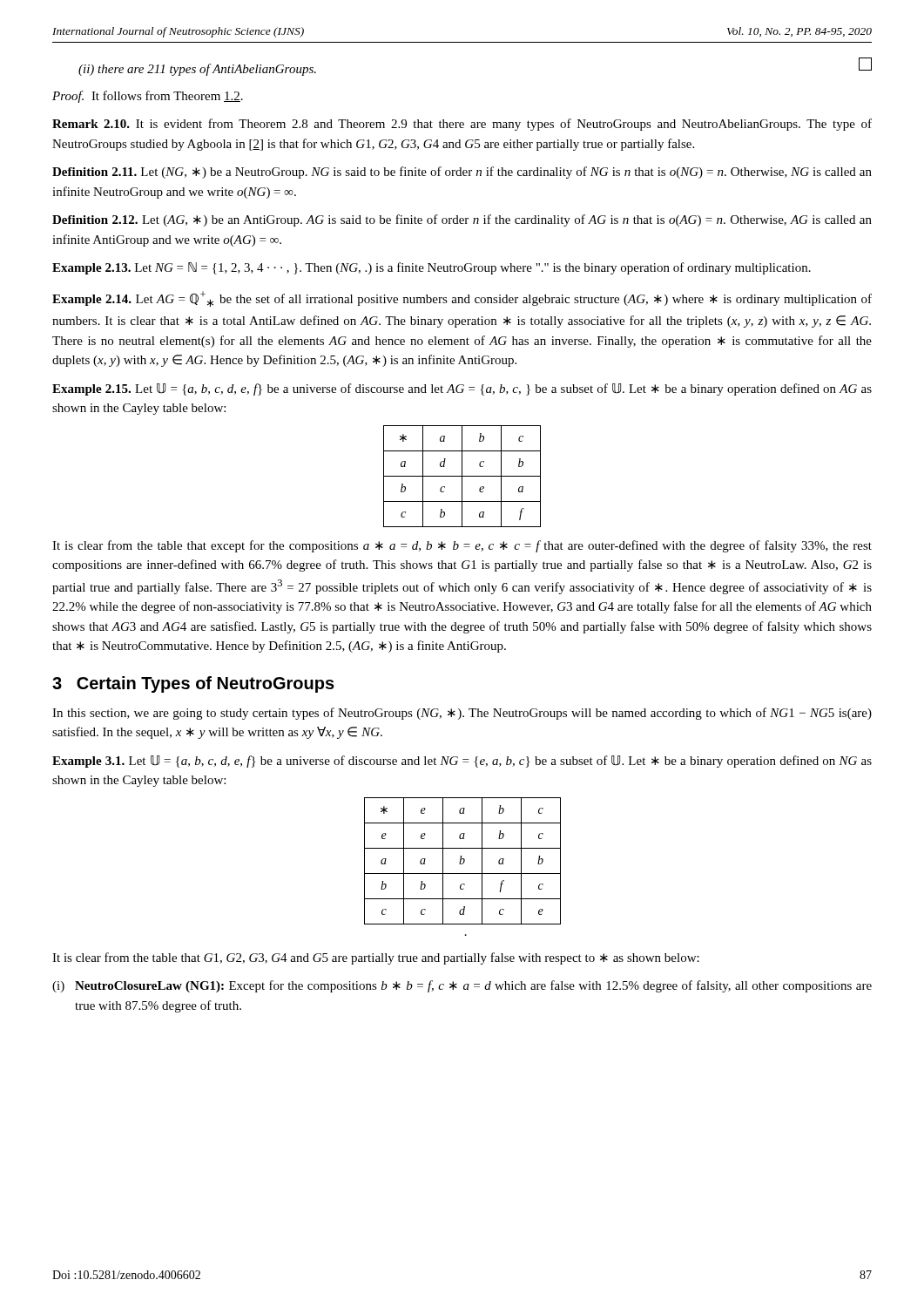This screenshot has width=924, height=1307.
Task: Locate the region starting "Example 2.15. Let 𝕌"
Action: tap(462, 398)
